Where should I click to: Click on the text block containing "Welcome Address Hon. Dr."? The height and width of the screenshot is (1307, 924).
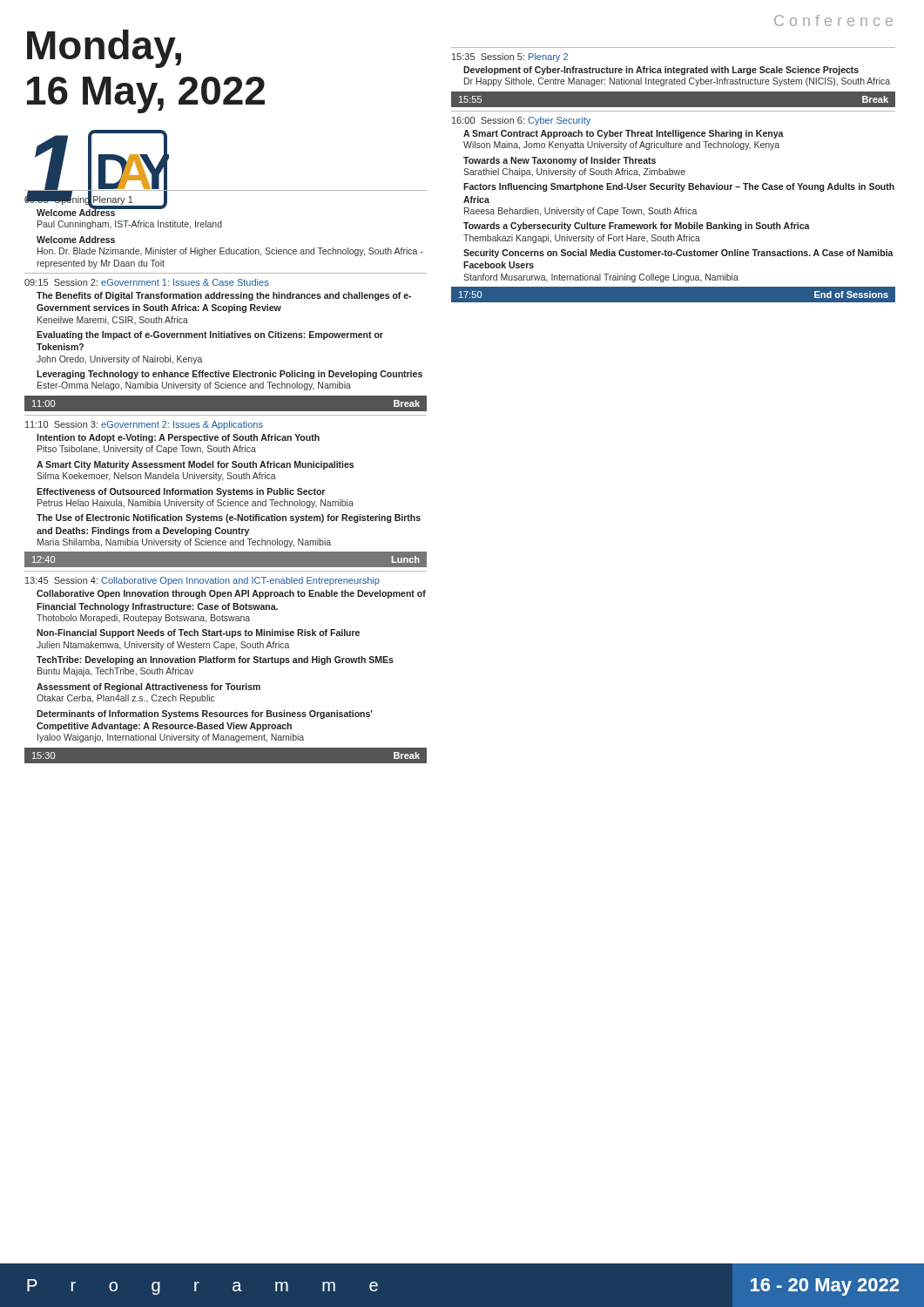click(x=232, y=251)
